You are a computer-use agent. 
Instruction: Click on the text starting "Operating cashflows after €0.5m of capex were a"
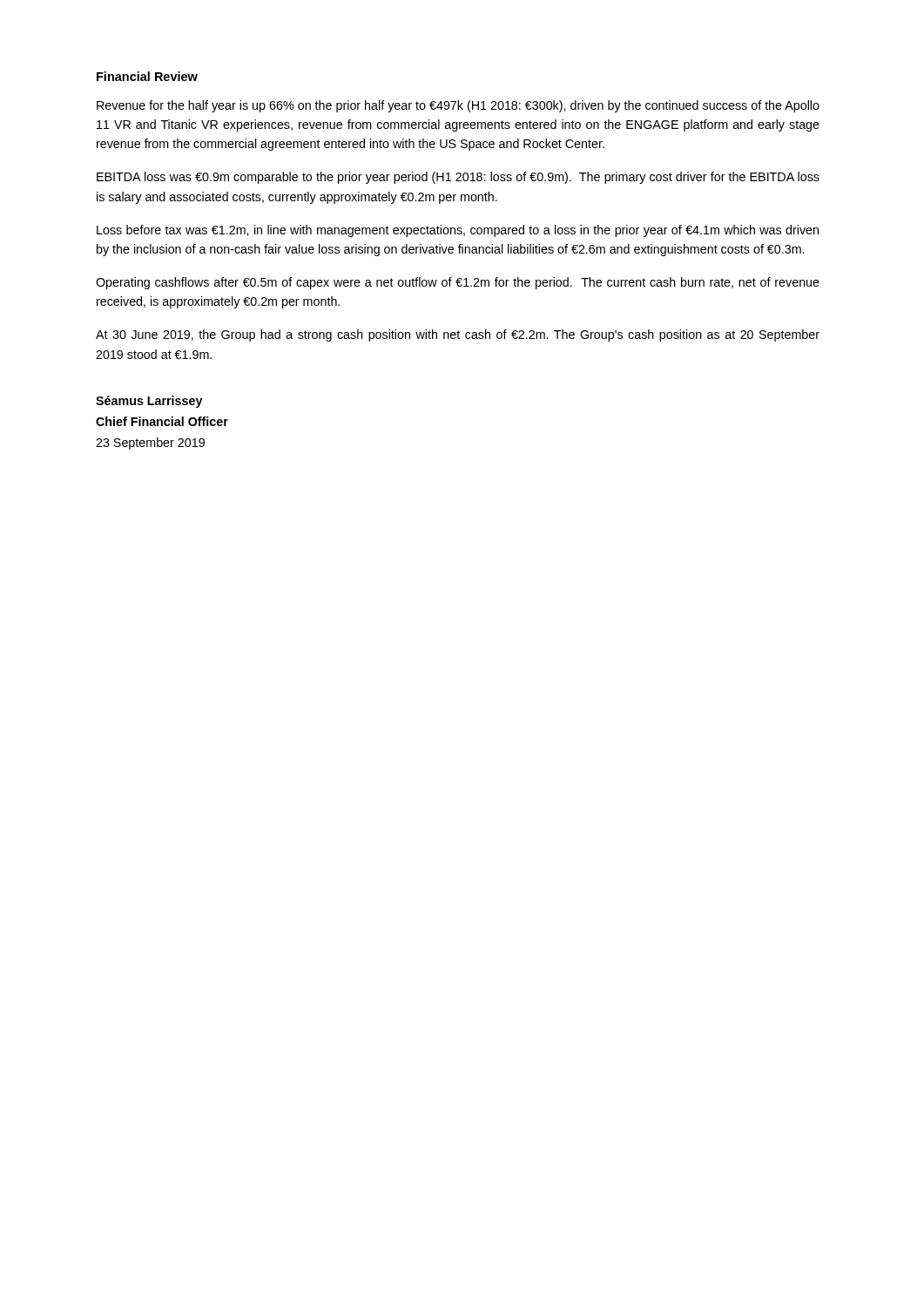458,292
